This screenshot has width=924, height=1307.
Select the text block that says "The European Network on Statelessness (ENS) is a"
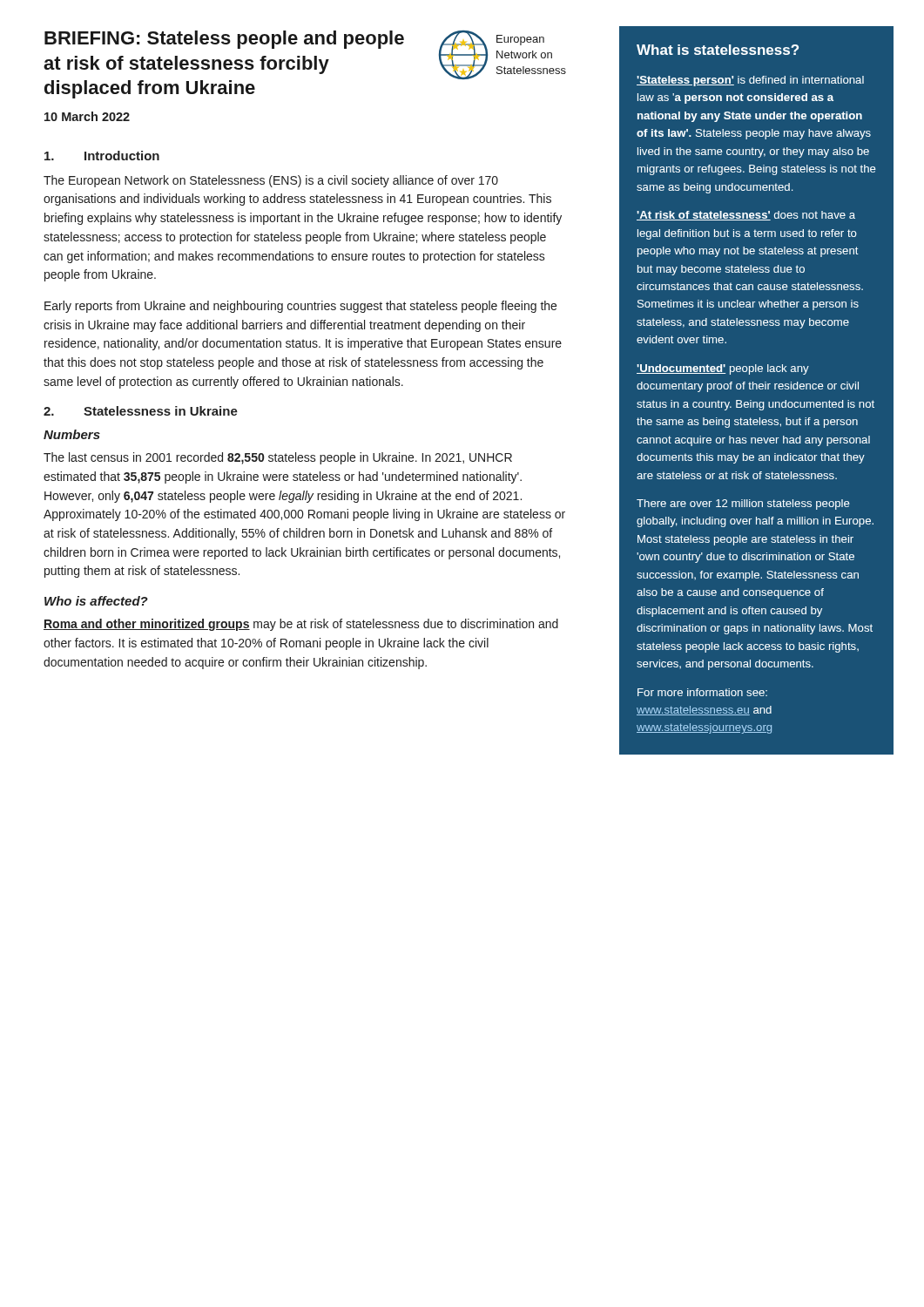(303, 227)
